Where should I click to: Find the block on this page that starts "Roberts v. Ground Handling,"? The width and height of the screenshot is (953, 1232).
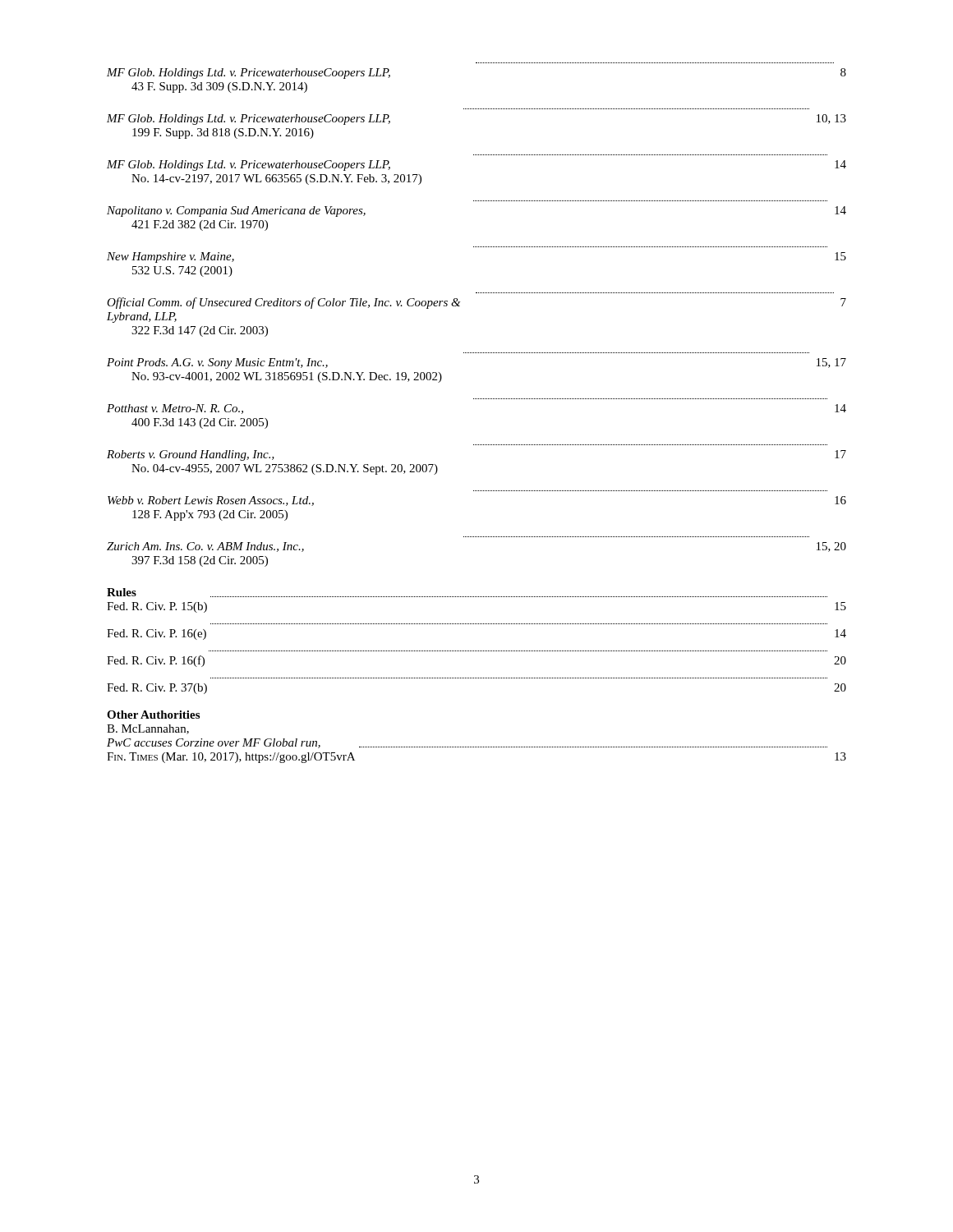click(x=191, y=455)
